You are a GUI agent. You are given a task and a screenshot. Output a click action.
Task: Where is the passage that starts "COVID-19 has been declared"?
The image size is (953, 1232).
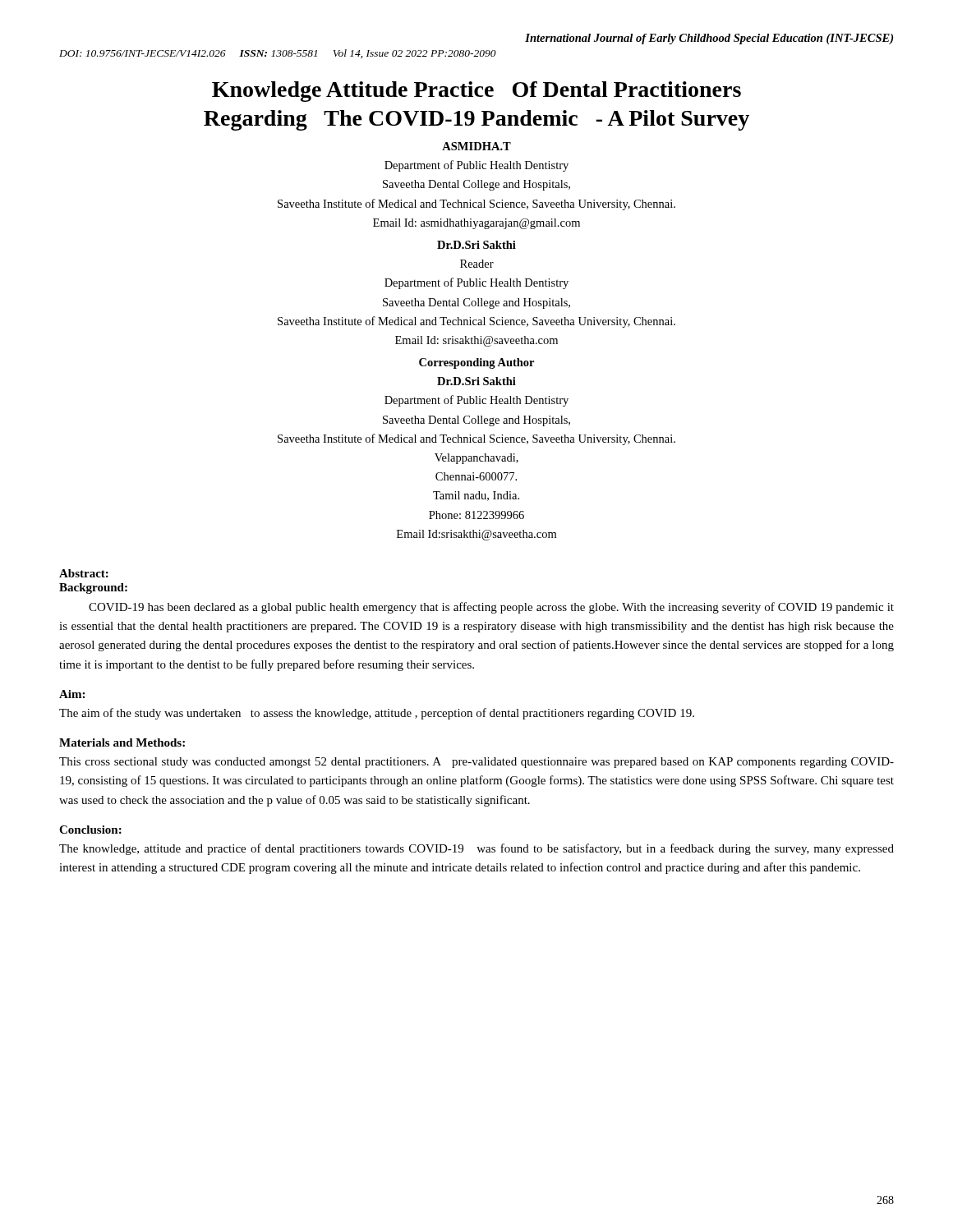pyautogui.click(x=476, y=636)
